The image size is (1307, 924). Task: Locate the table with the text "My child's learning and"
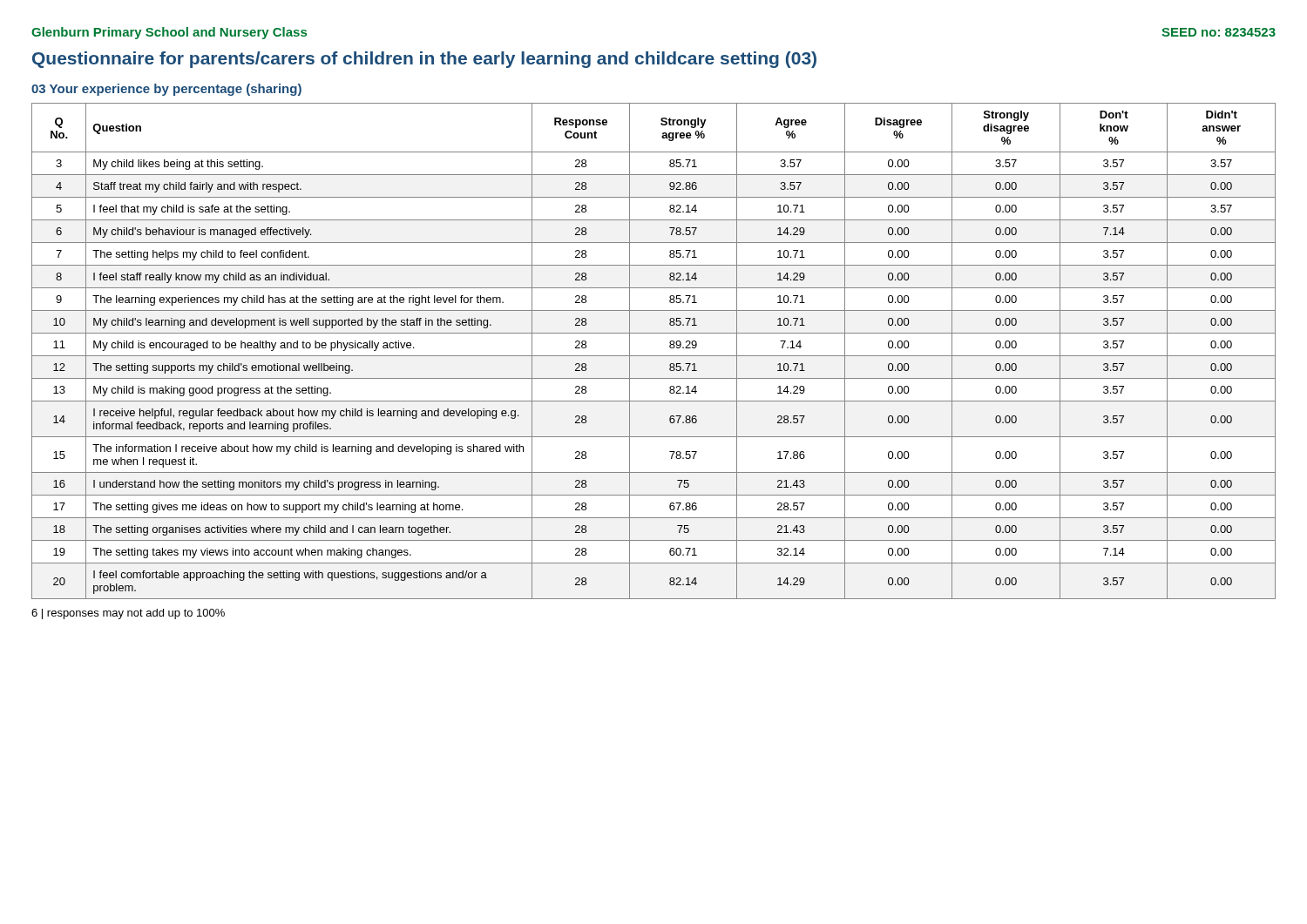coord(654,351)
